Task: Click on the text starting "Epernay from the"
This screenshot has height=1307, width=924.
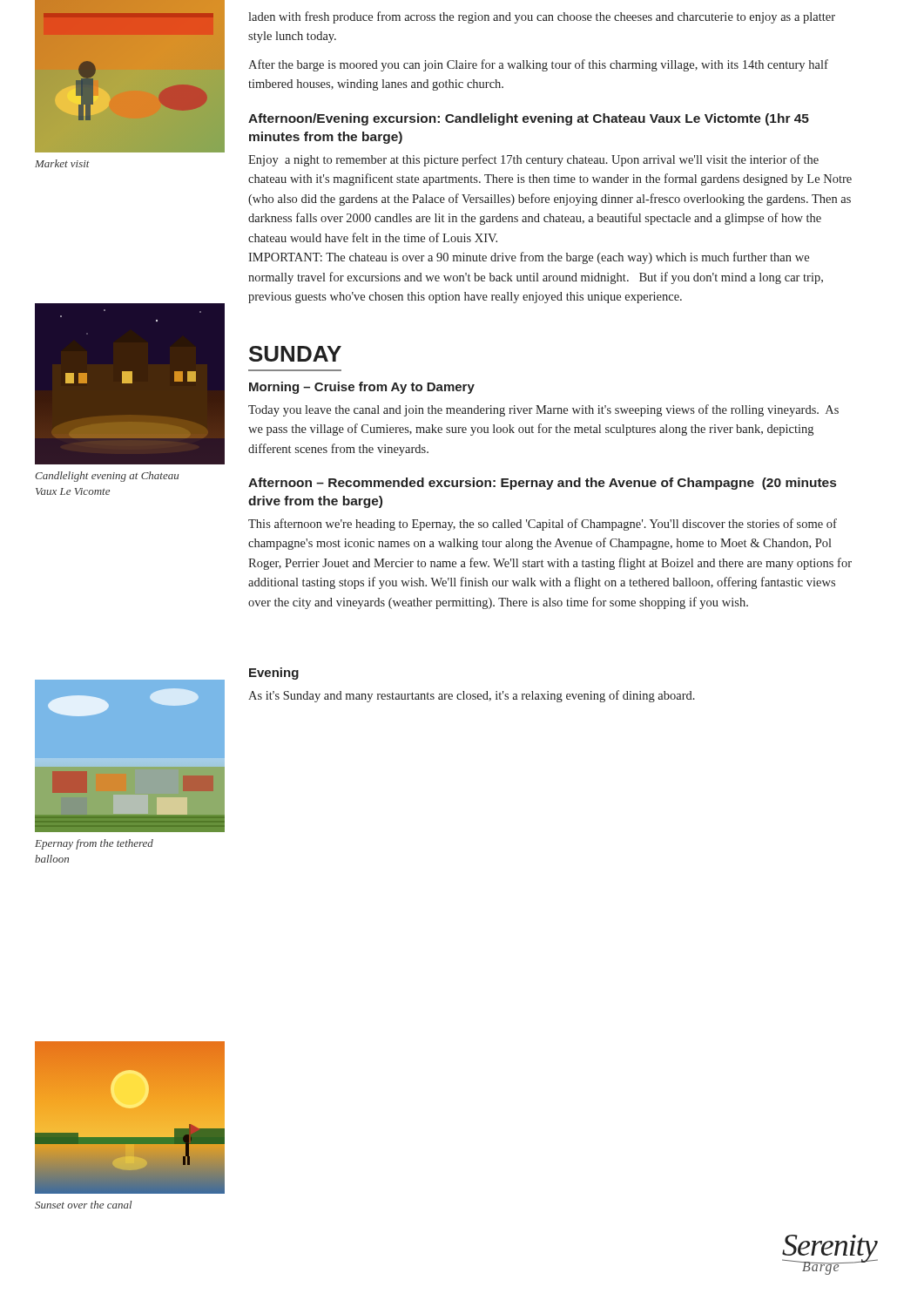Action: click(x=94, y=851)
